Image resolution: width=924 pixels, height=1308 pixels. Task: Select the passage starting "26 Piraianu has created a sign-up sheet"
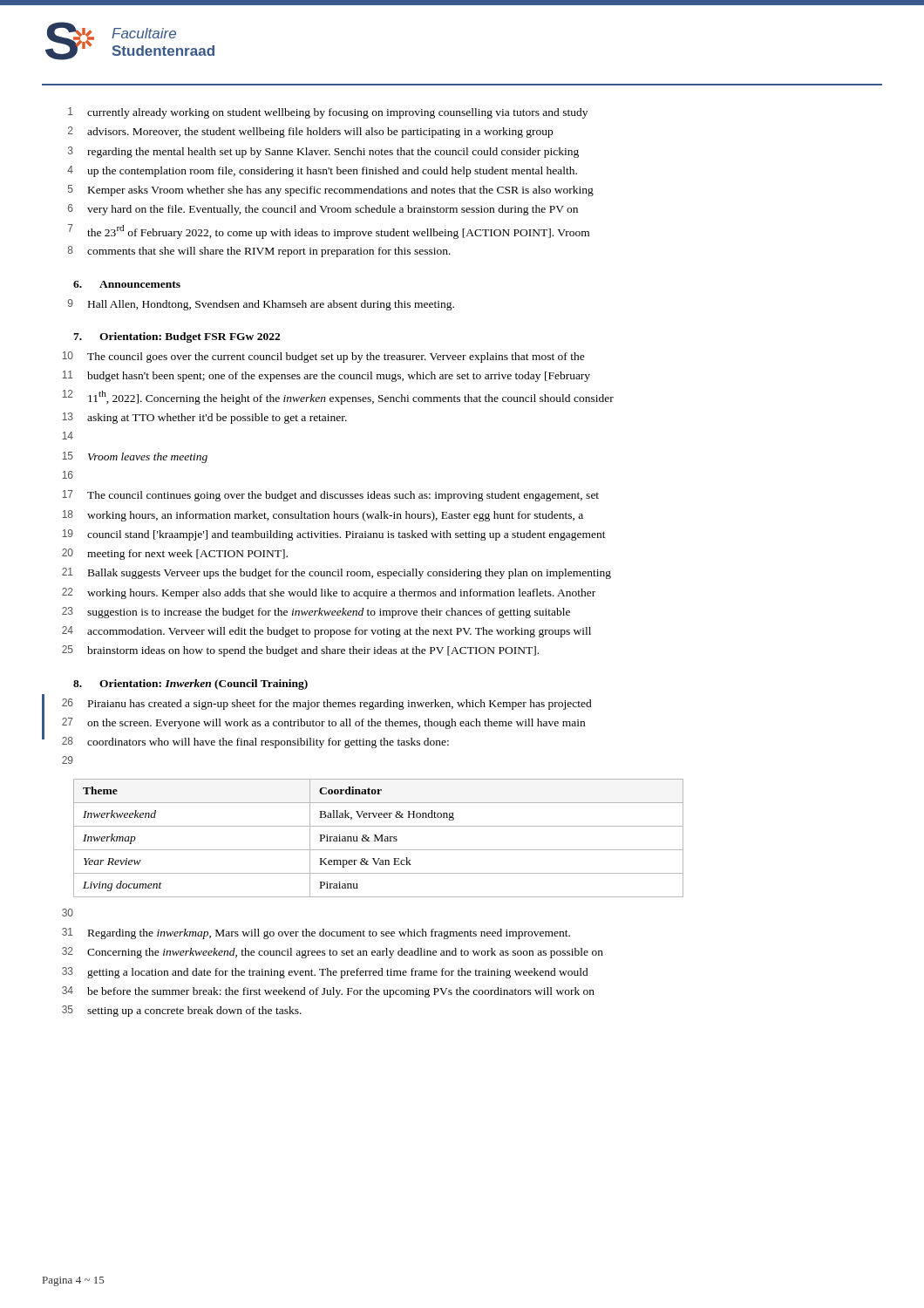click(462, 733)
